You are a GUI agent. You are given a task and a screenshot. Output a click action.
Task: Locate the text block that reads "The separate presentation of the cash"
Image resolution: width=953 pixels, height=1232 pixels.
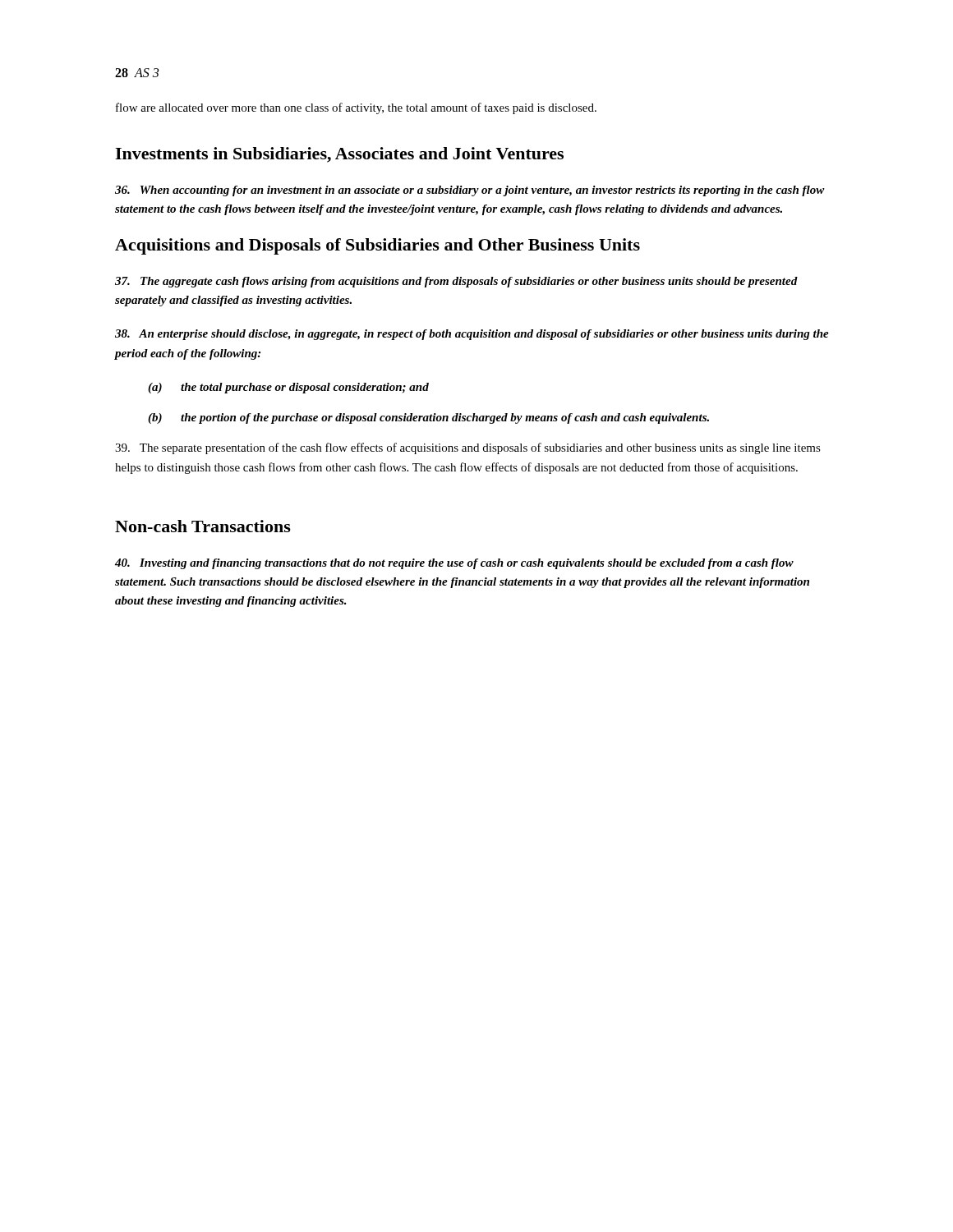pyautogui.click(x=468, y=458)
